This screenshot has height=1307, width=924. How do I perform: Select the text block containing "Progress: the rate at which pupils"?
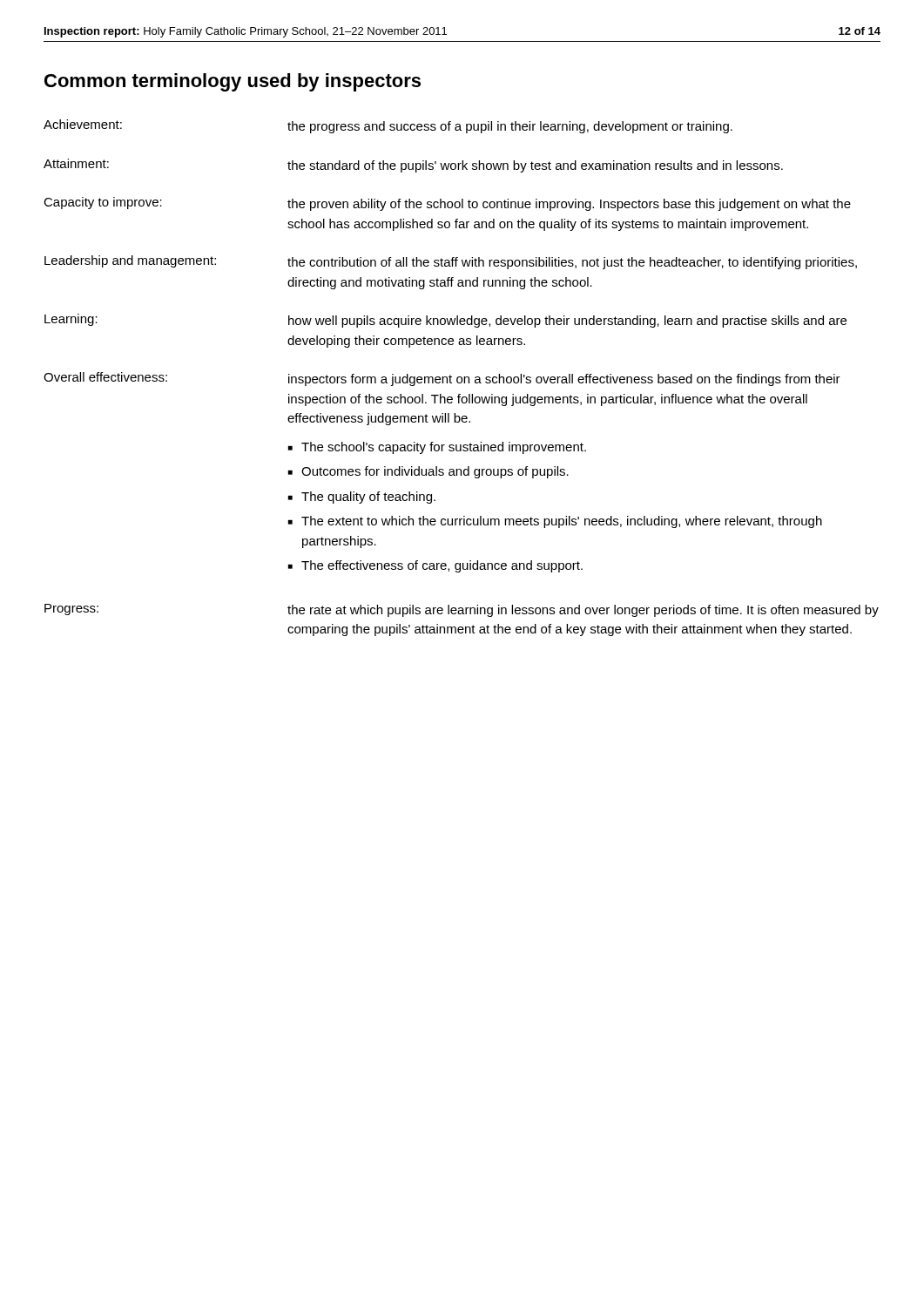pos(462,620)
